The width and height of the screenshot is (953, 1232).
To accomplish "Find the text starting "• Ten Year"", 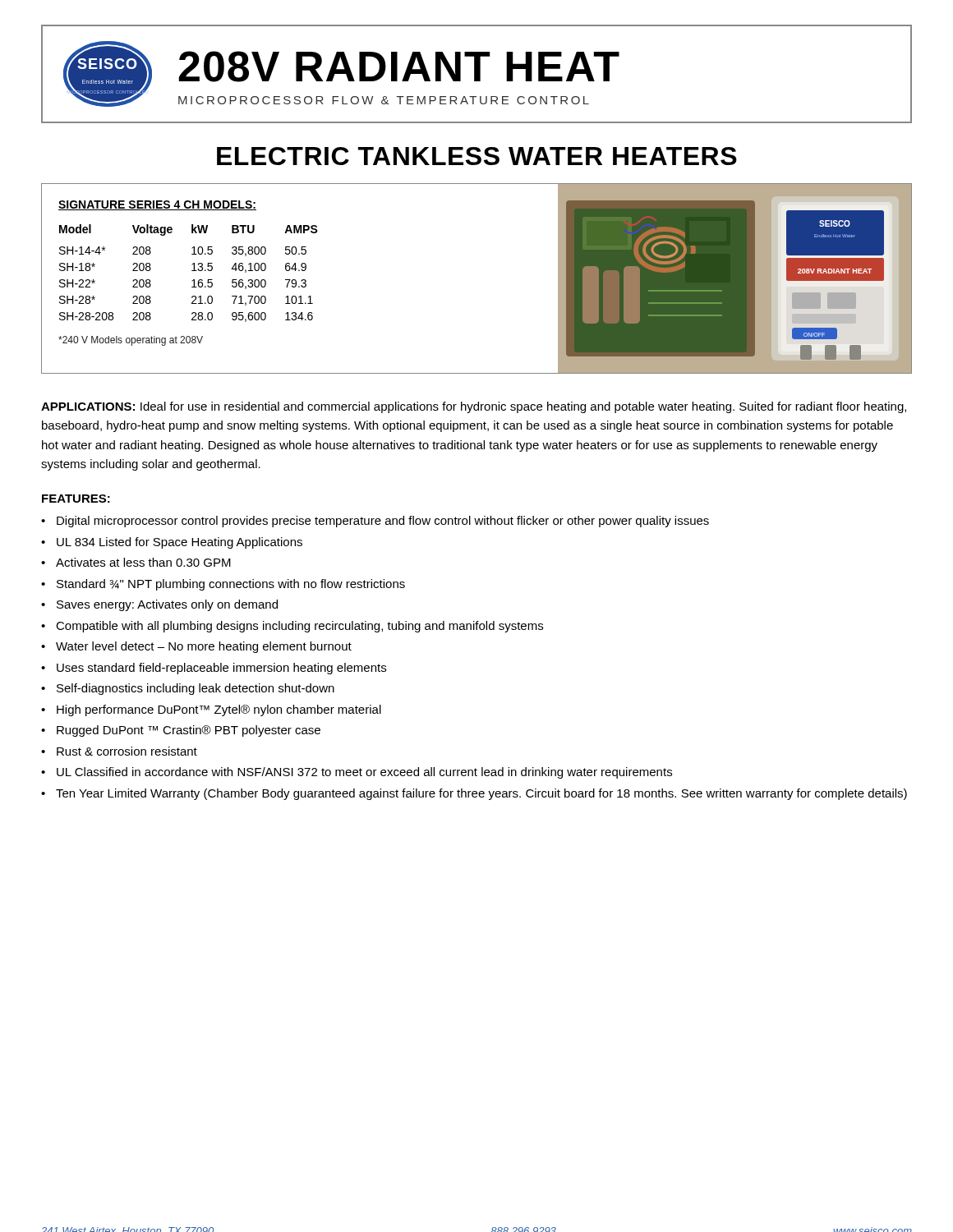I will [474, 793].
